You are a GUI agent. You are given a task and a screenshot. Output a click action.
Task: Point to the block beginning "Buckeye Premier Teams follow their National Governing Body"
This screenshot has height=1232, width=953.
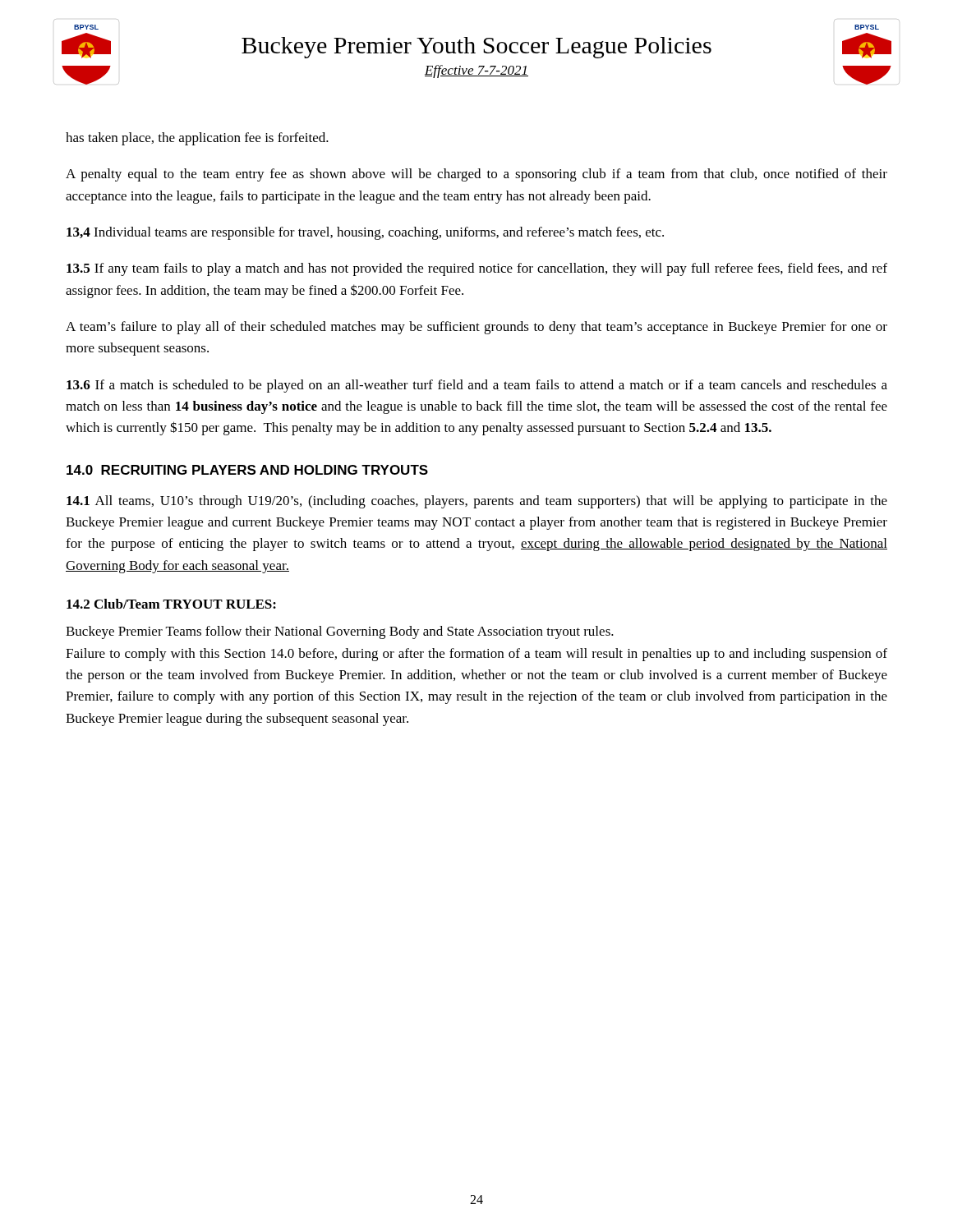tap(476, 675)
